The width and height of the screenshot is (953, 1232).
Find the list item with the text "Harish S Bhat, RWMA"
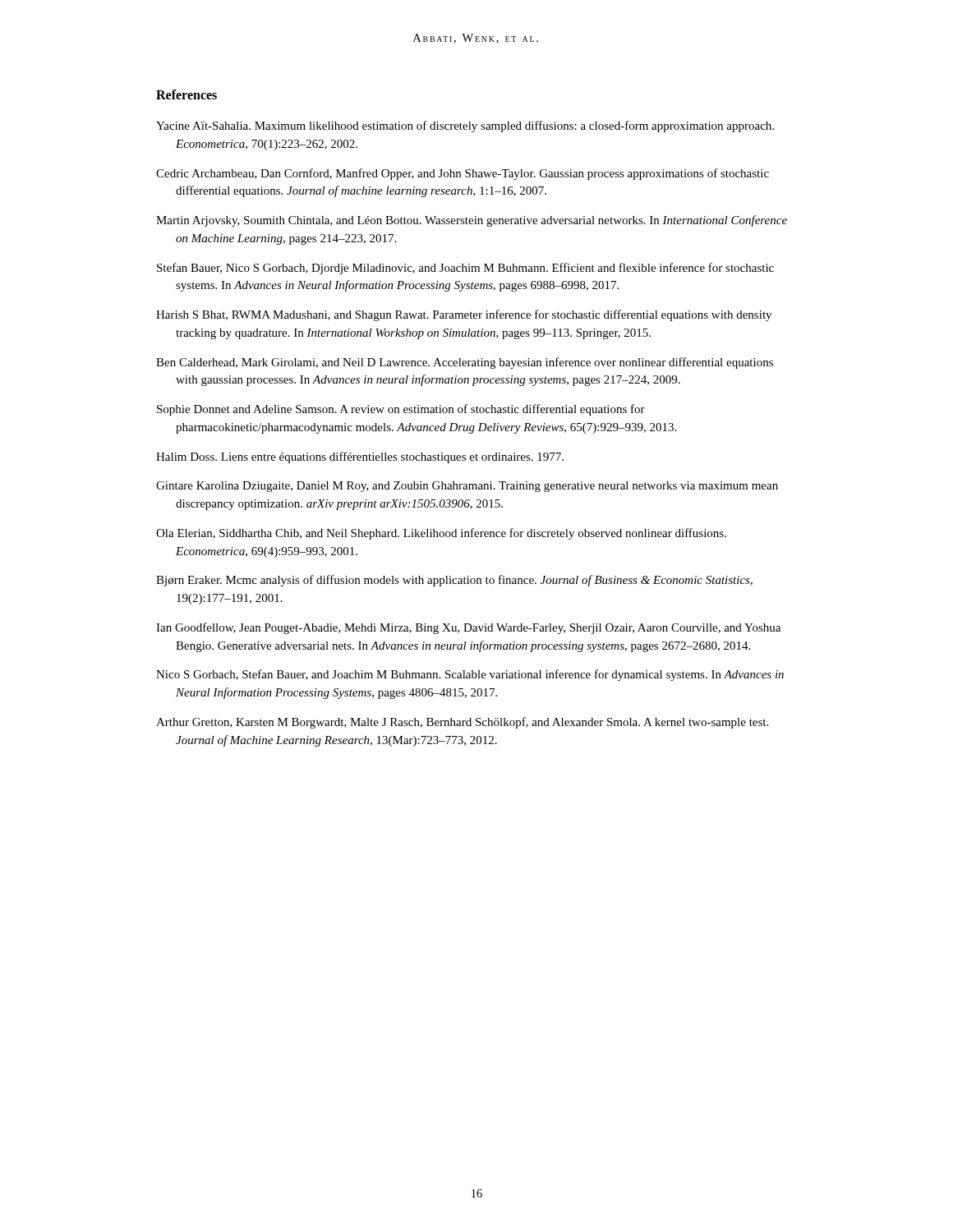tap(476, 324)
